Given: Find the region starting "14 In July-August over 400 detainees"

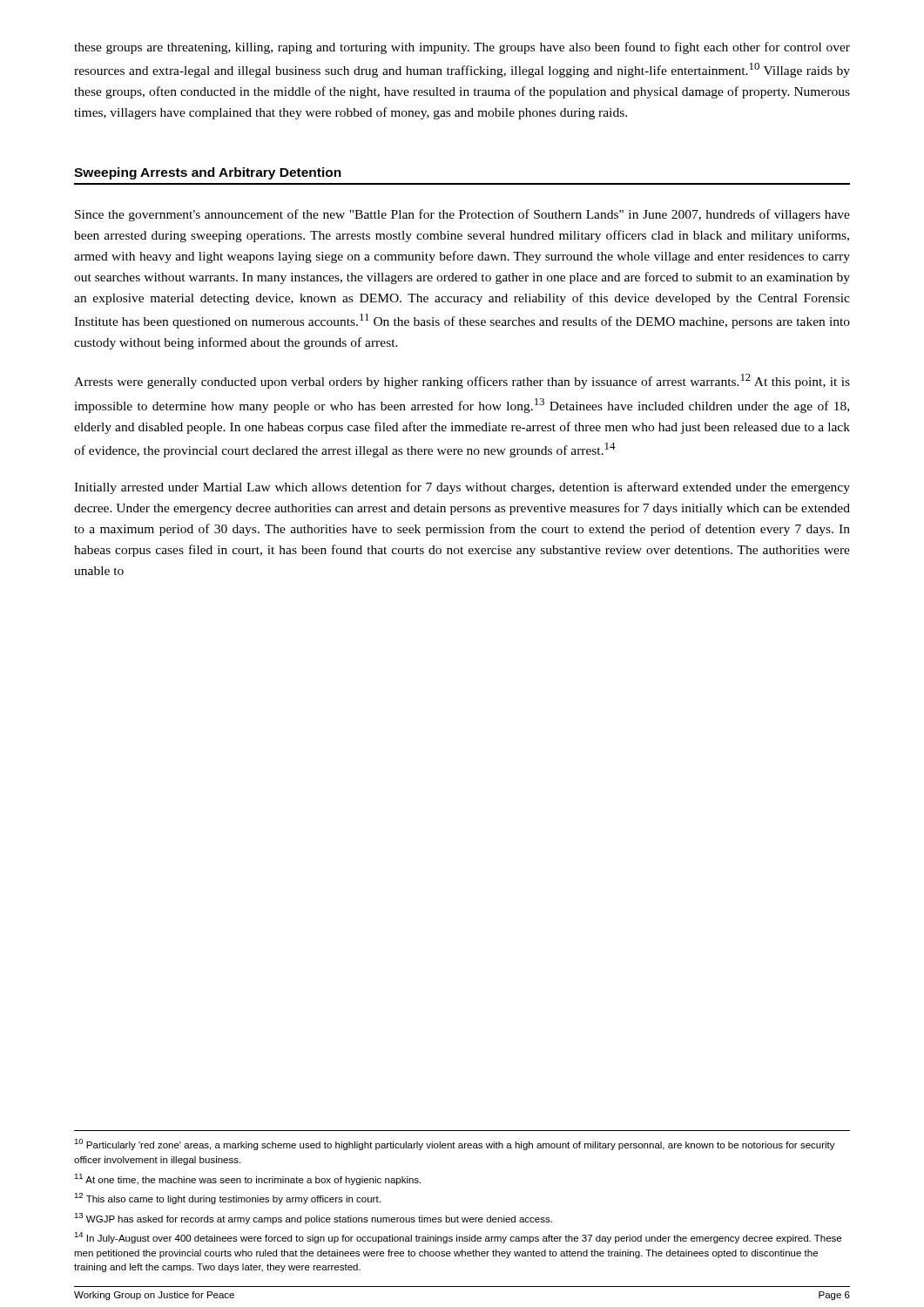Looking at the screenshot, I should pyautogui.click(x=458, y=1251).
